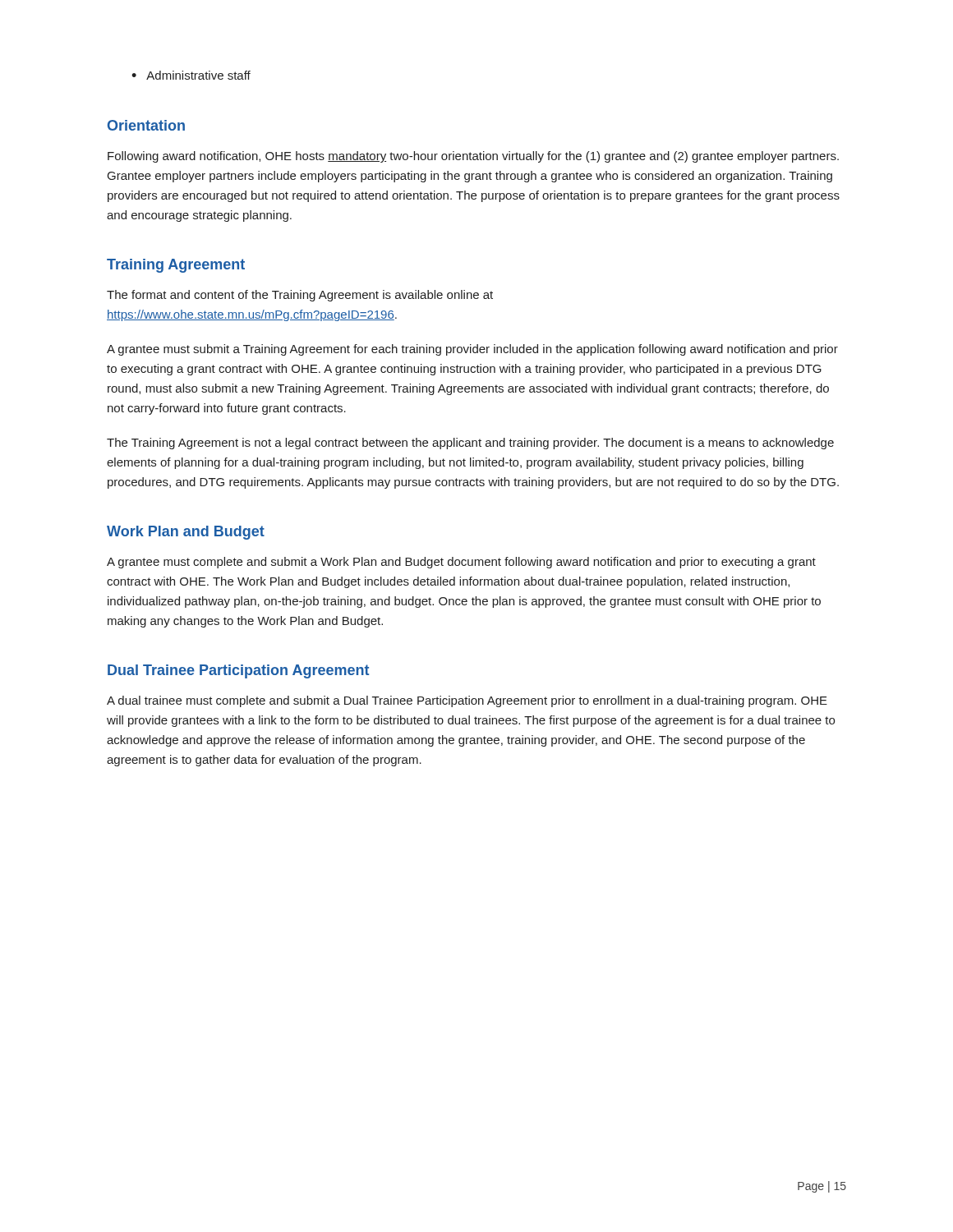Locate the block of text that opens with "Following award notification, OHE hosts mandatory"

point(473,185)
